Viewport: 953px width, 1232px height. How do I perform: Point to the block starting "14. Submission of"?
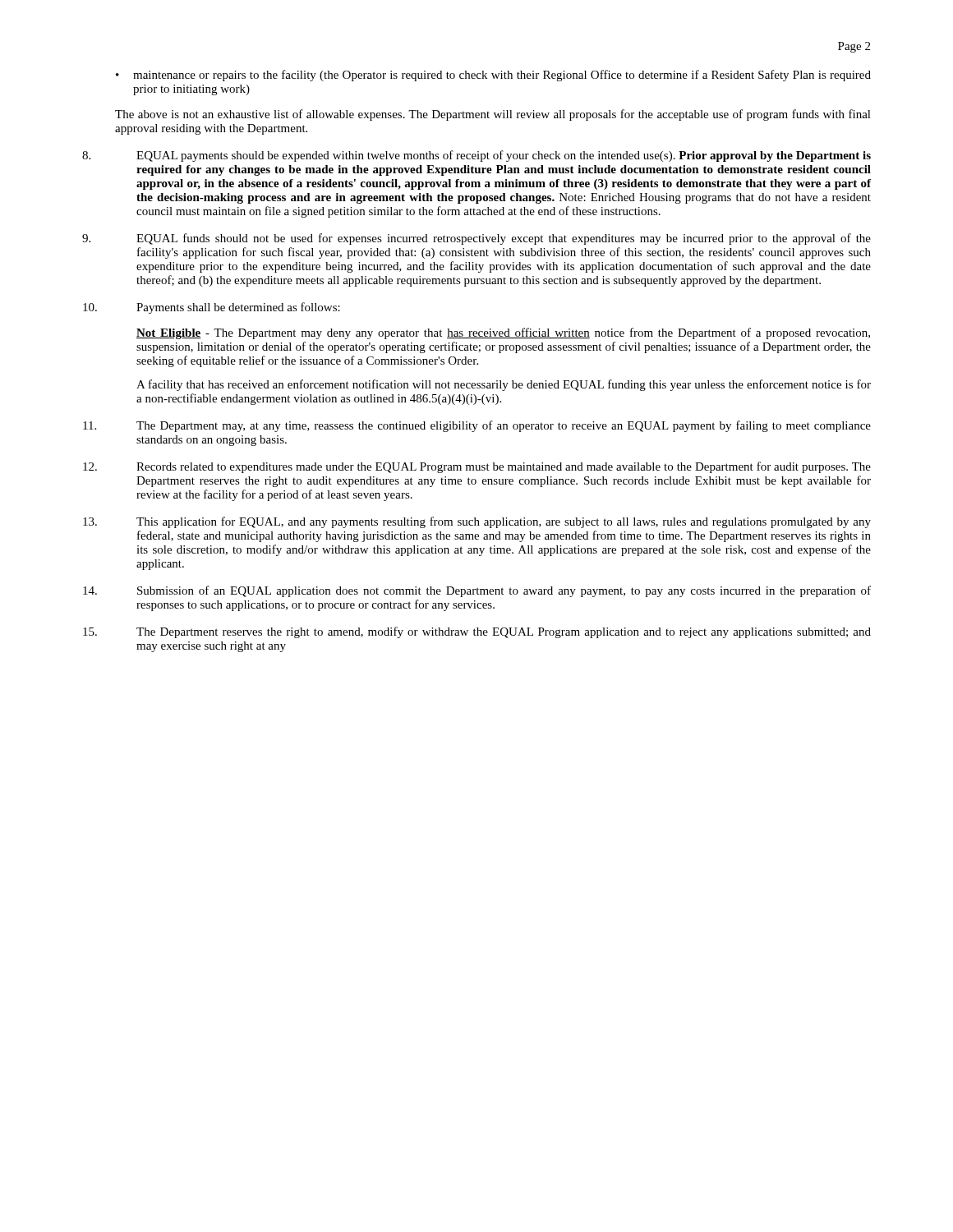click(476, 598)
